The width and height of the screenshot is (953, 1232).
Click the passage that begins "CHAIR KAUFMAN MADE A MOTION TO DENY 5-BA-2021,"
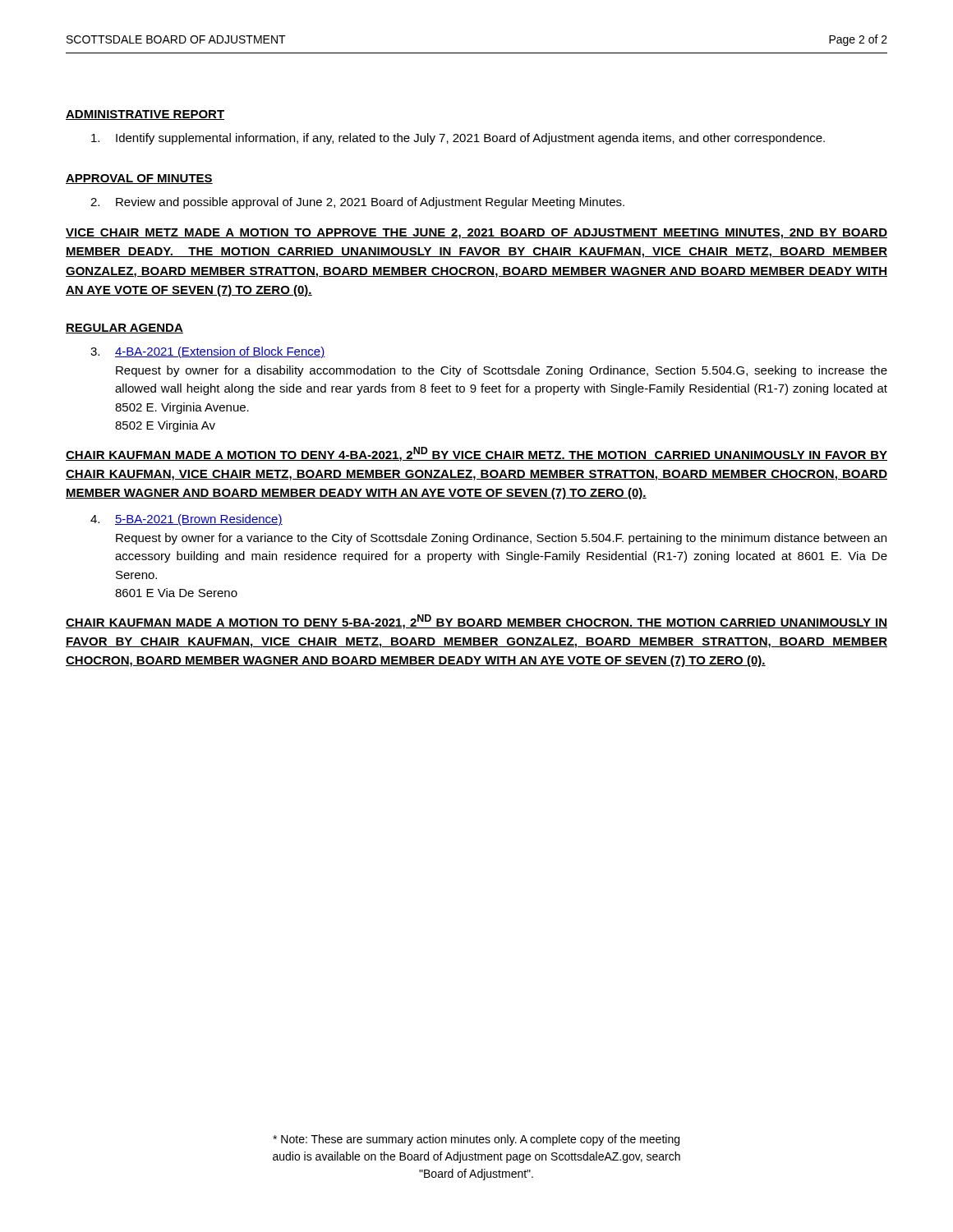(476, 640)
